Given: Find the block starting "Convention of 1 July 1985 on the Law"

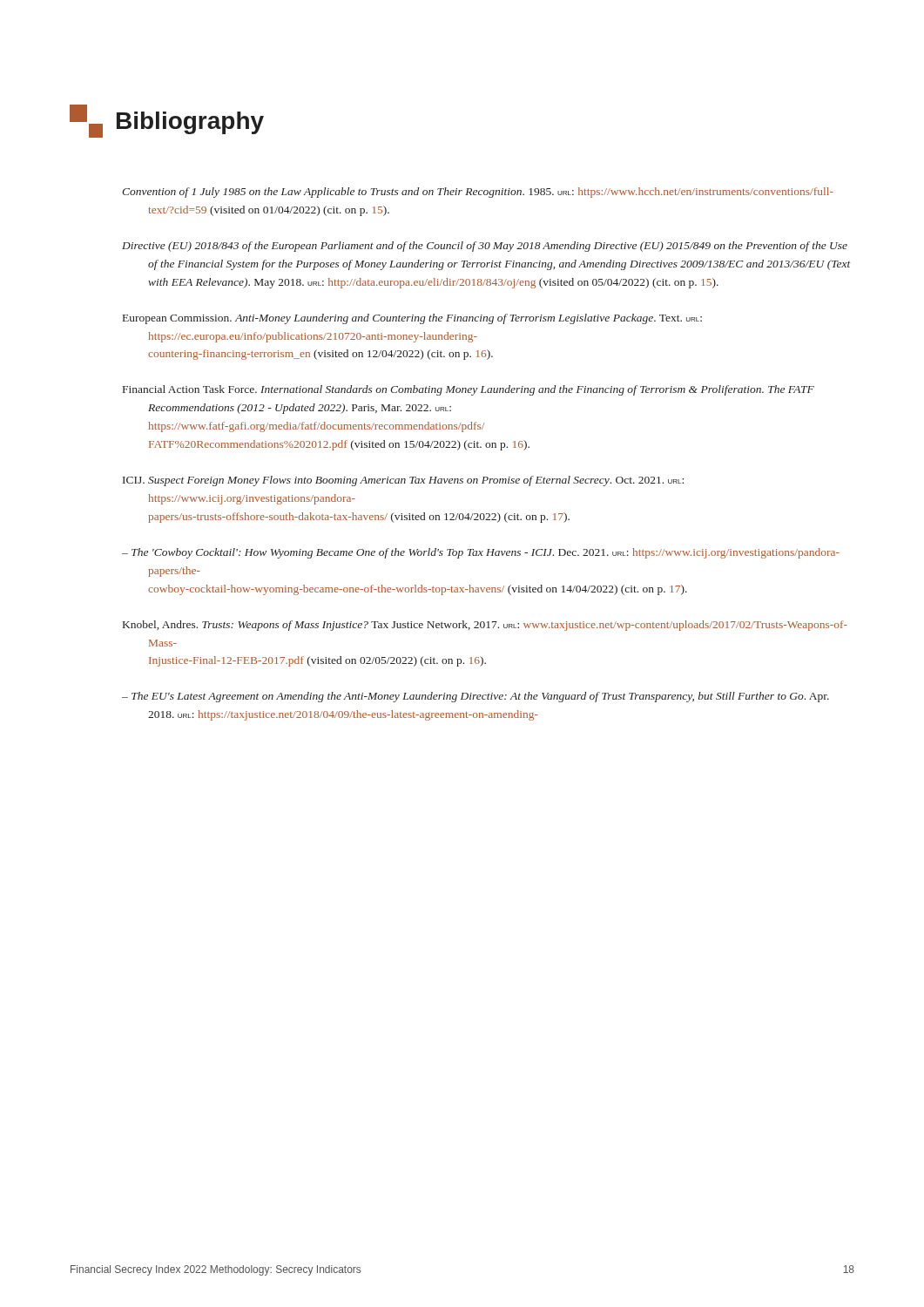Looking at the screenshot, I should pyautogui.click(x=478, y=200).
